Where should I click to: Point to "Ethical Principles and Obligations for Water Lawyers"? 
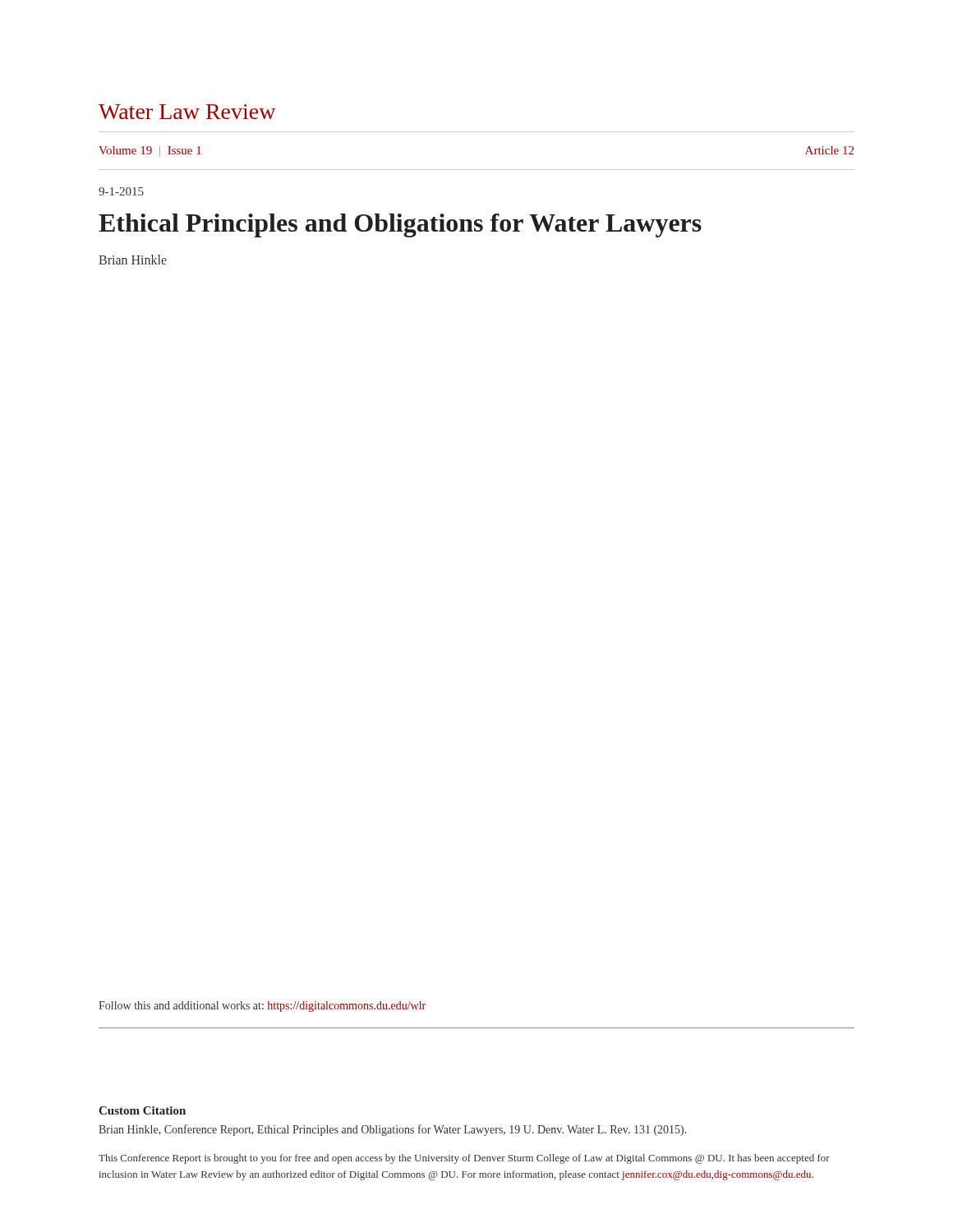[400, 223]
